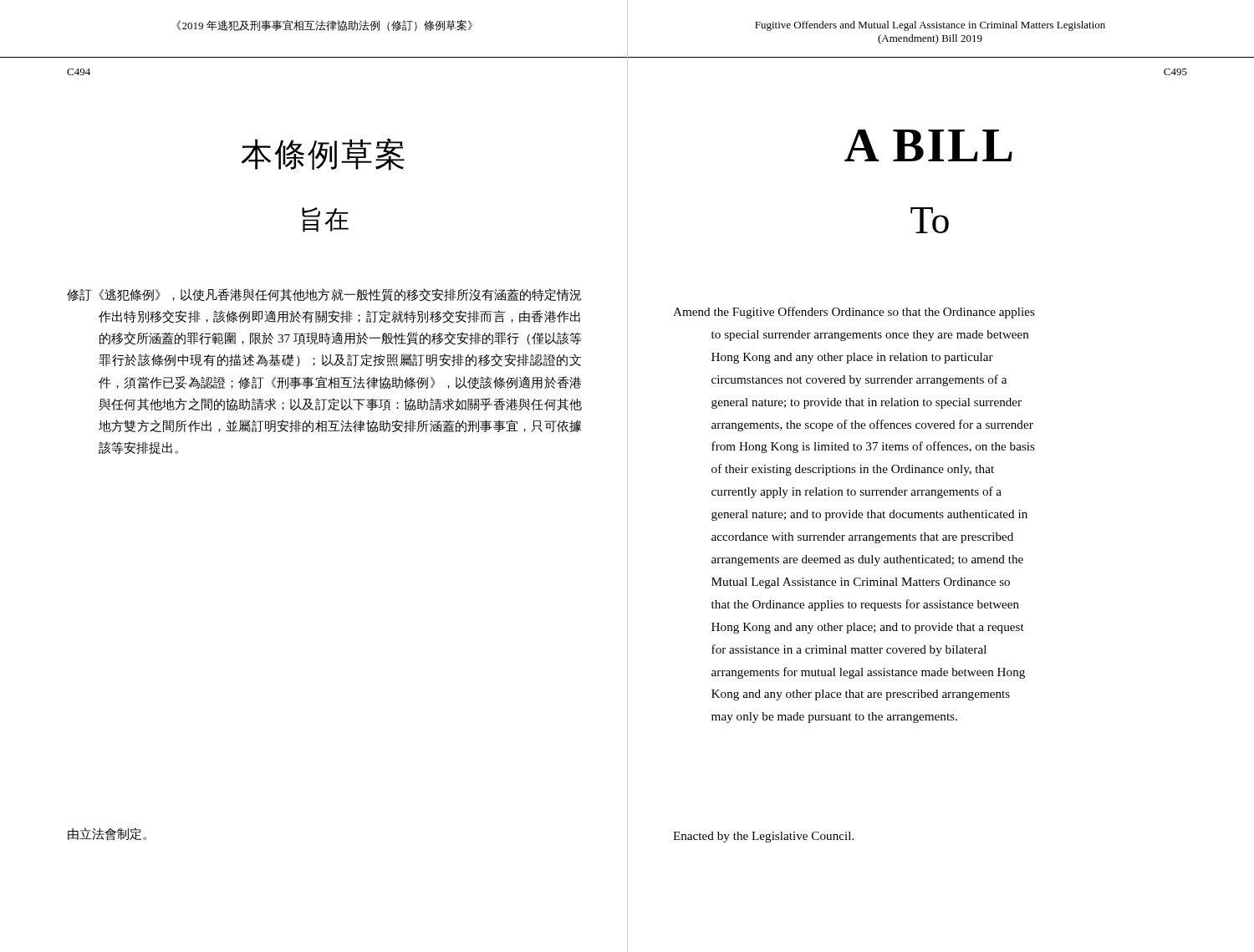Screen dimensions: 952x1254
Task: Where does it say "修訂《逃犯條例》，以使凡香港與任何其他地方就一般性質的移交安排所沒有涵蓋的特定情況作出特別移交安排，該條例即適用於有關安排；訂定就特別移交安排而言，由香港作出的移交所涵蓋的罪行範圍，限於 37 項現時適用於一般性質的移交安排的罪行（僅以該等罪行於該條例中現有的描述為基礎）；以及訂定按照屬訂明安排的移交安排認證的文件，須當作已妥為認證；修訂《刑事事宜相互法律協助條例》，以使該條例適用於香港與任何其他地方之間的協助請求；以及訂定以下事項：協助請求如關乎香港與任何其他地方雙方之間所作出，並屬訂明安排的相互法律協助安排所涵蓋的刑事事宜，只可依據該等安排提出。"?
Action: 324,372
